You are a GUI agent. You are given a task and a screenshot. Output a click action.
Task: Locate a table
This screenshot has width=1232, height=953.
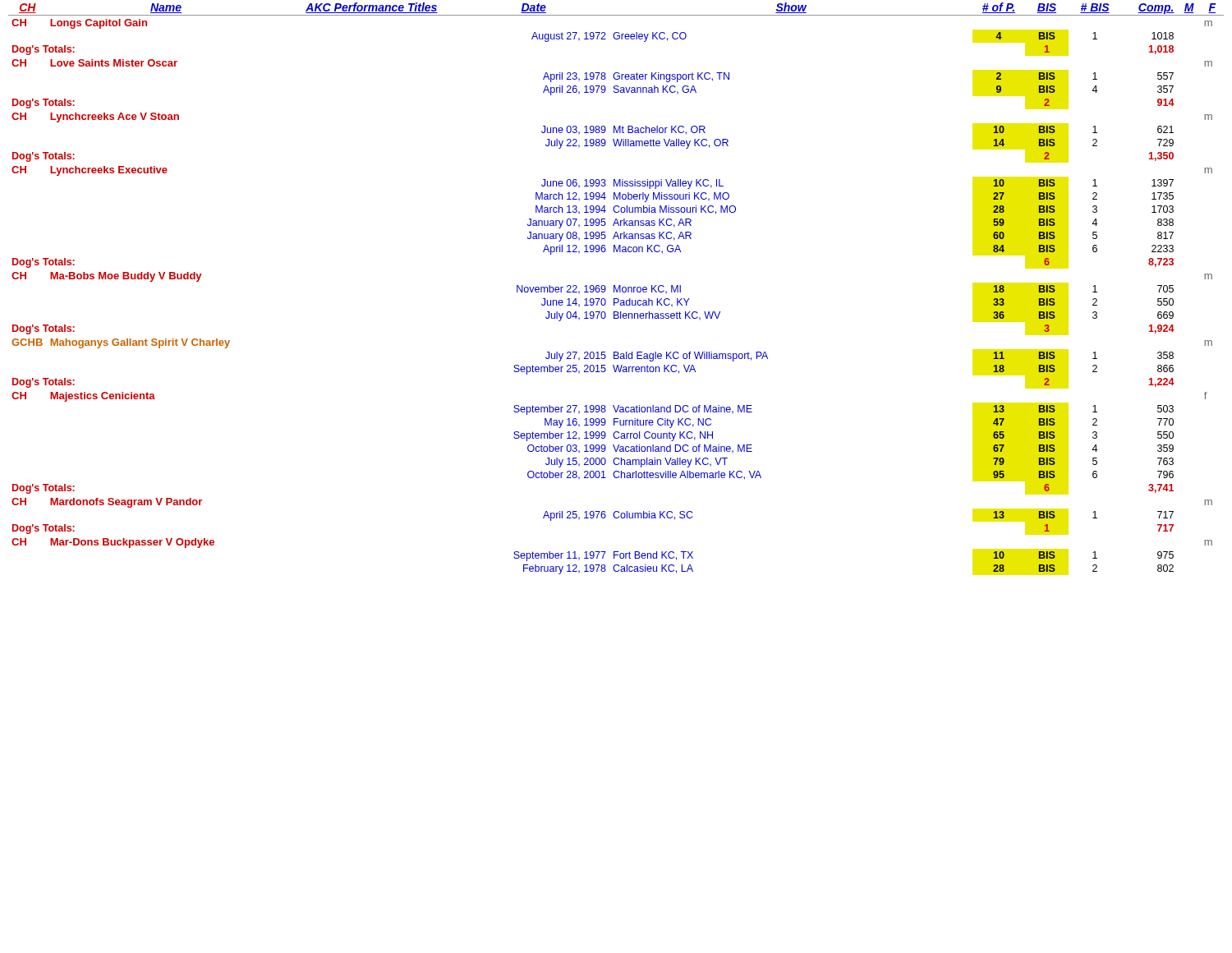(x=616, y=288)
